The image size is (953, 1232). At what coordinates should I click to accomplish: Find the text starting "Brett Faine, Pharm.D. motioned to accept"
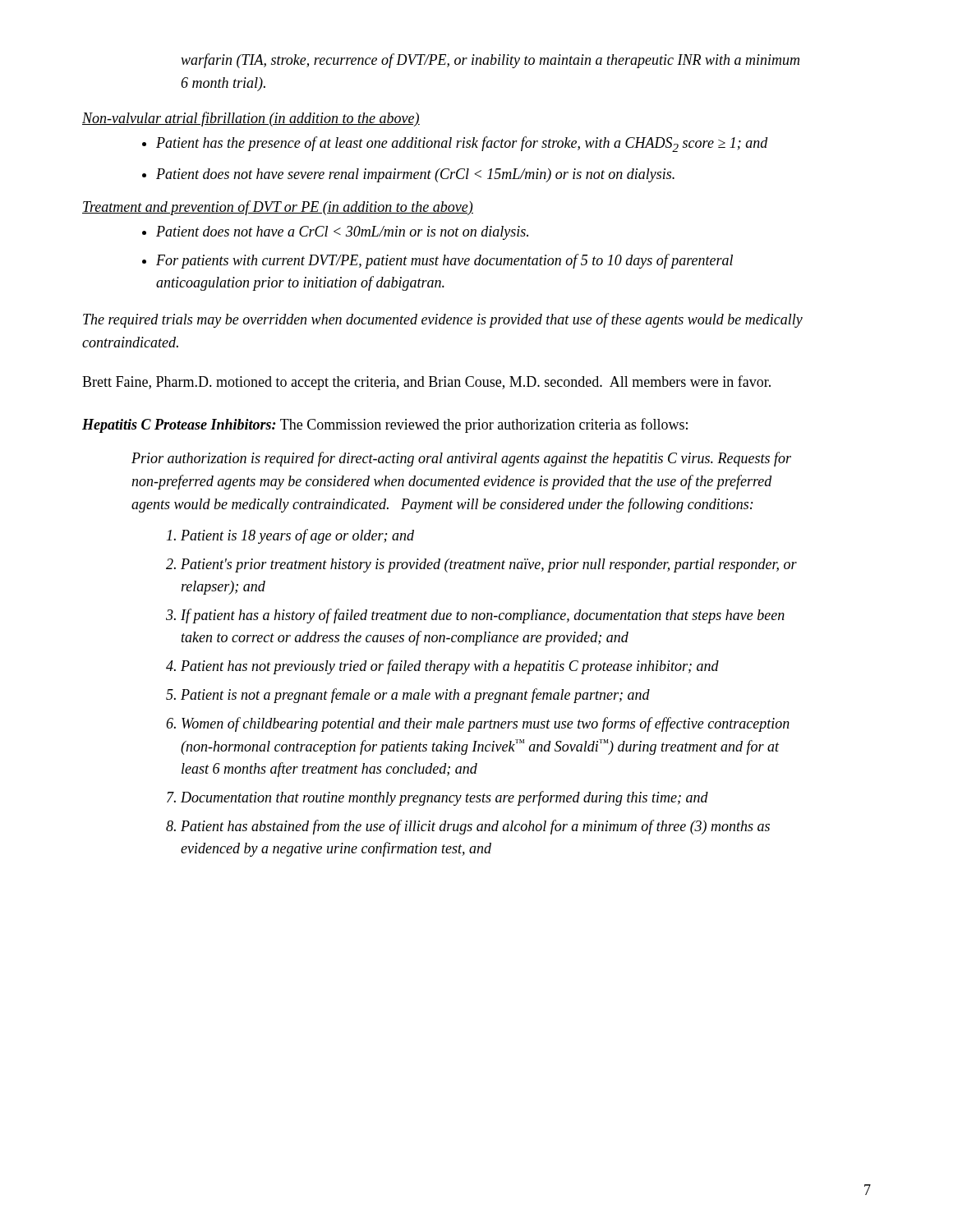pos(476,382)
